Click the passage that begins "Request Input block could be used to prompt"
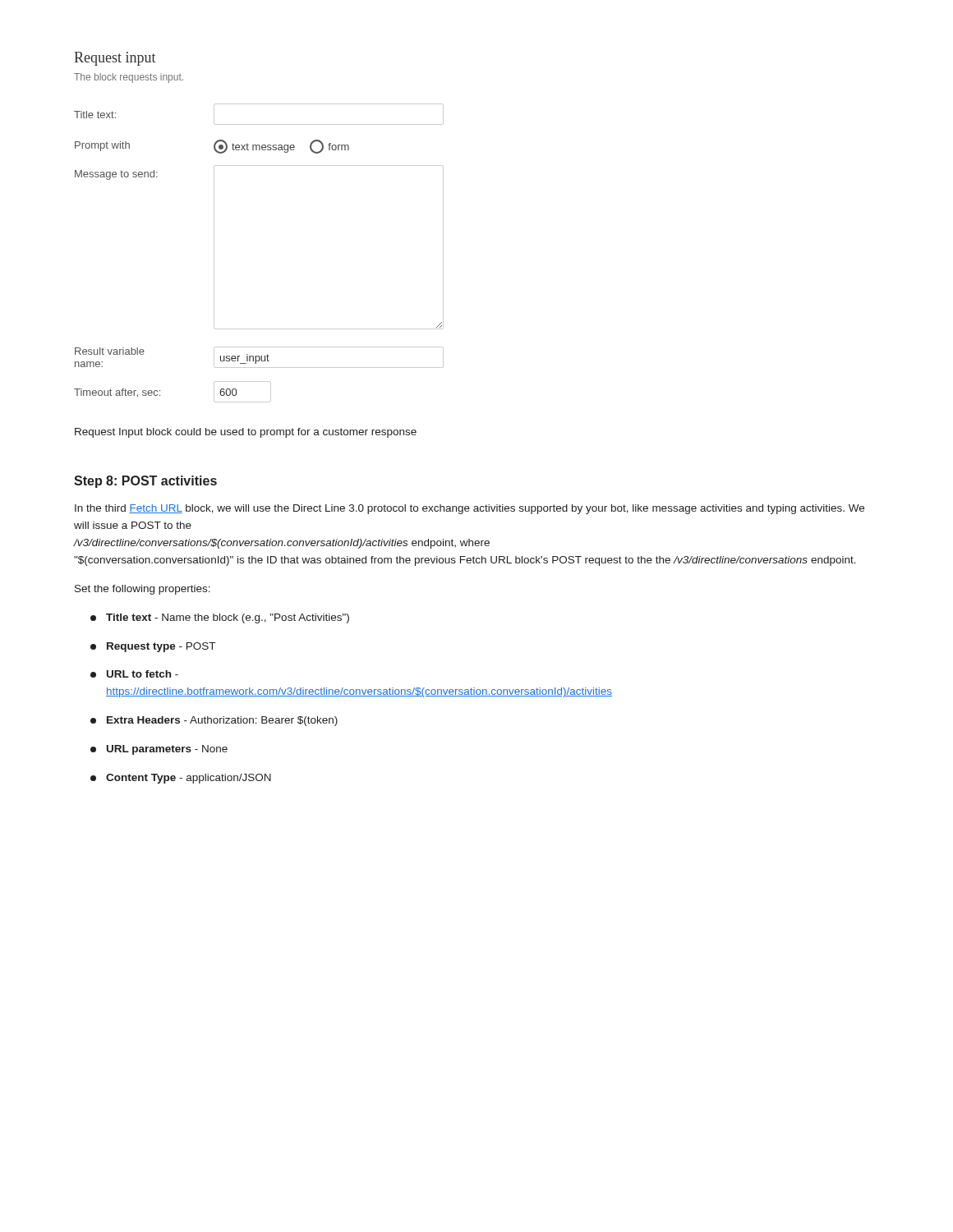This screenshot has width=953, height=1232. (245, 432)
